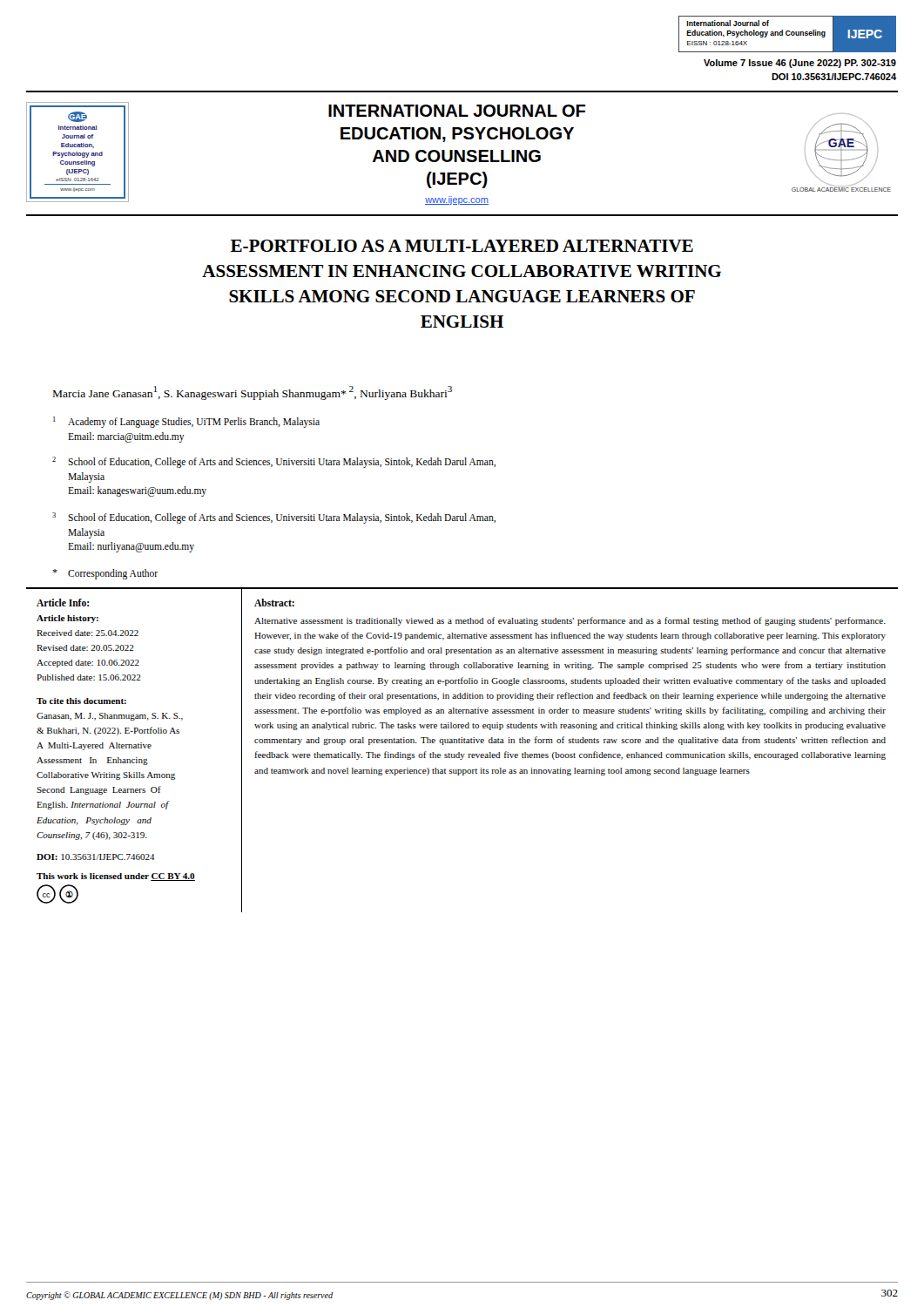Viewport: 924px width, 1307px height.
Task: Click on the table containing "Article Info: Article history: Received"
Action: pyautogui.click(x=462, y=750)
